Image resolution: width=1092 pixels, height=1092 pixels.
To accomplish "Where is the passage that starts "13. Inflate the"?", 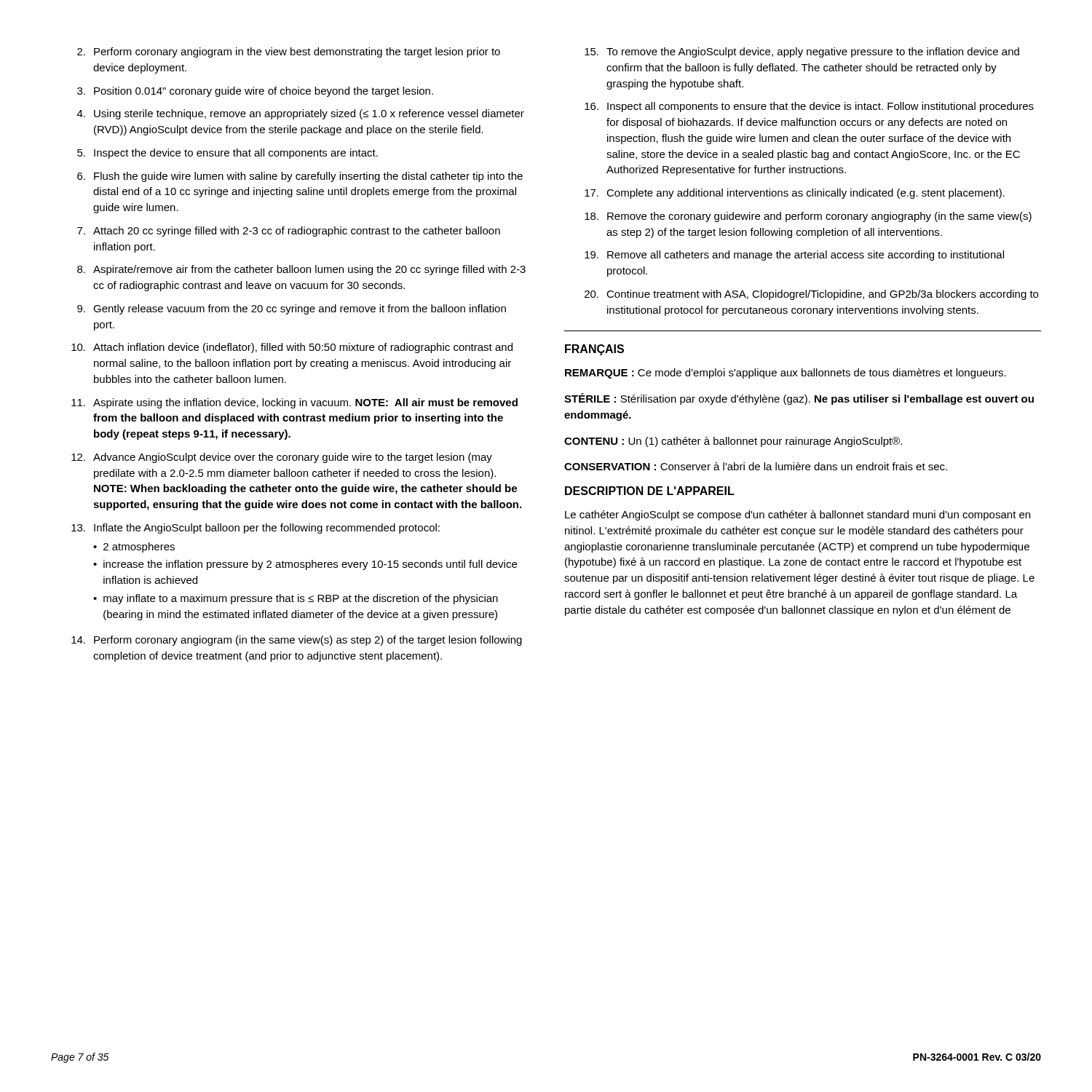I will pos(289,572).
